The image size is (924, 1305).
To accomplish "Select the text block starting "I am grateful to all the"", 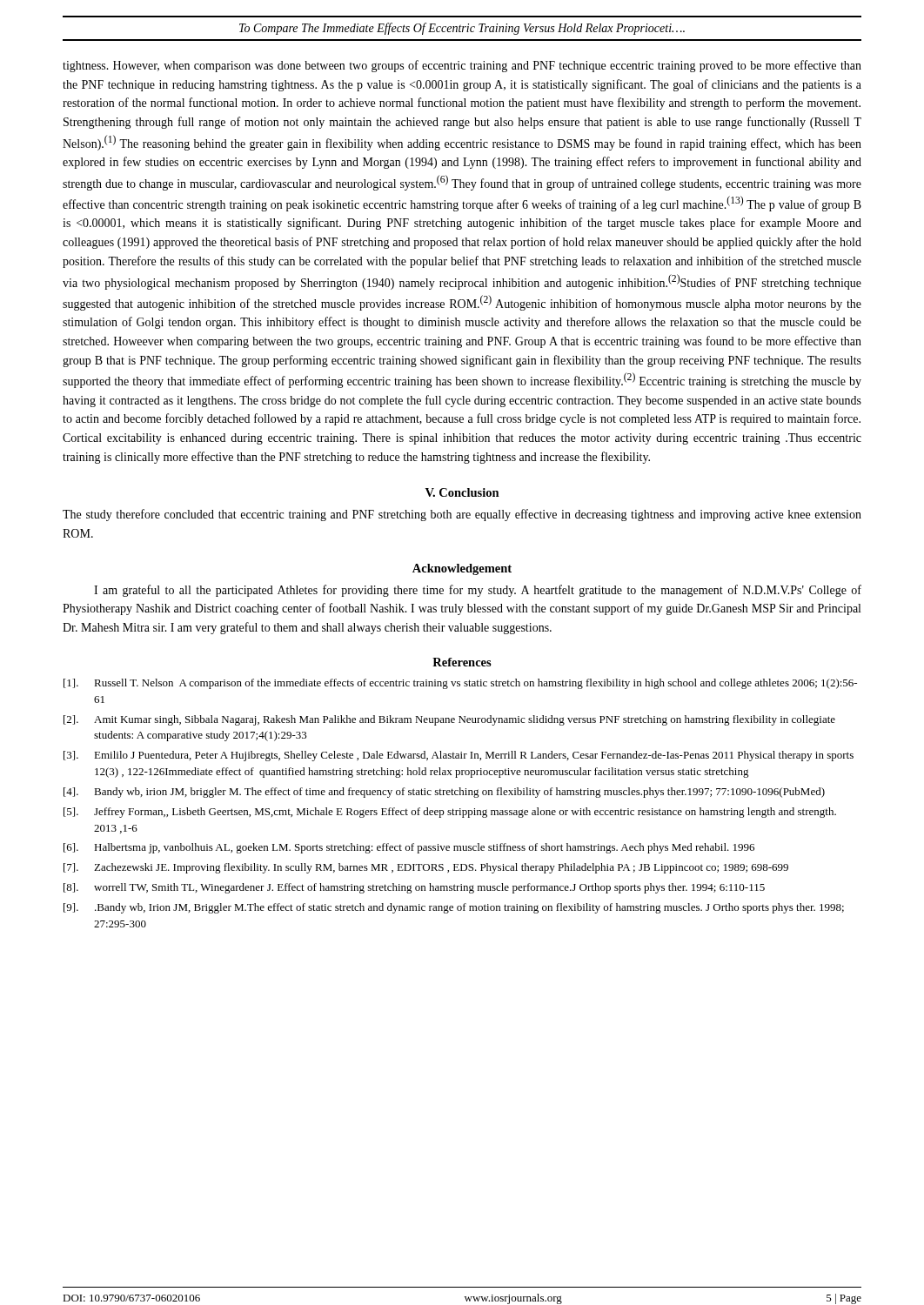I will tap(462, 609).
